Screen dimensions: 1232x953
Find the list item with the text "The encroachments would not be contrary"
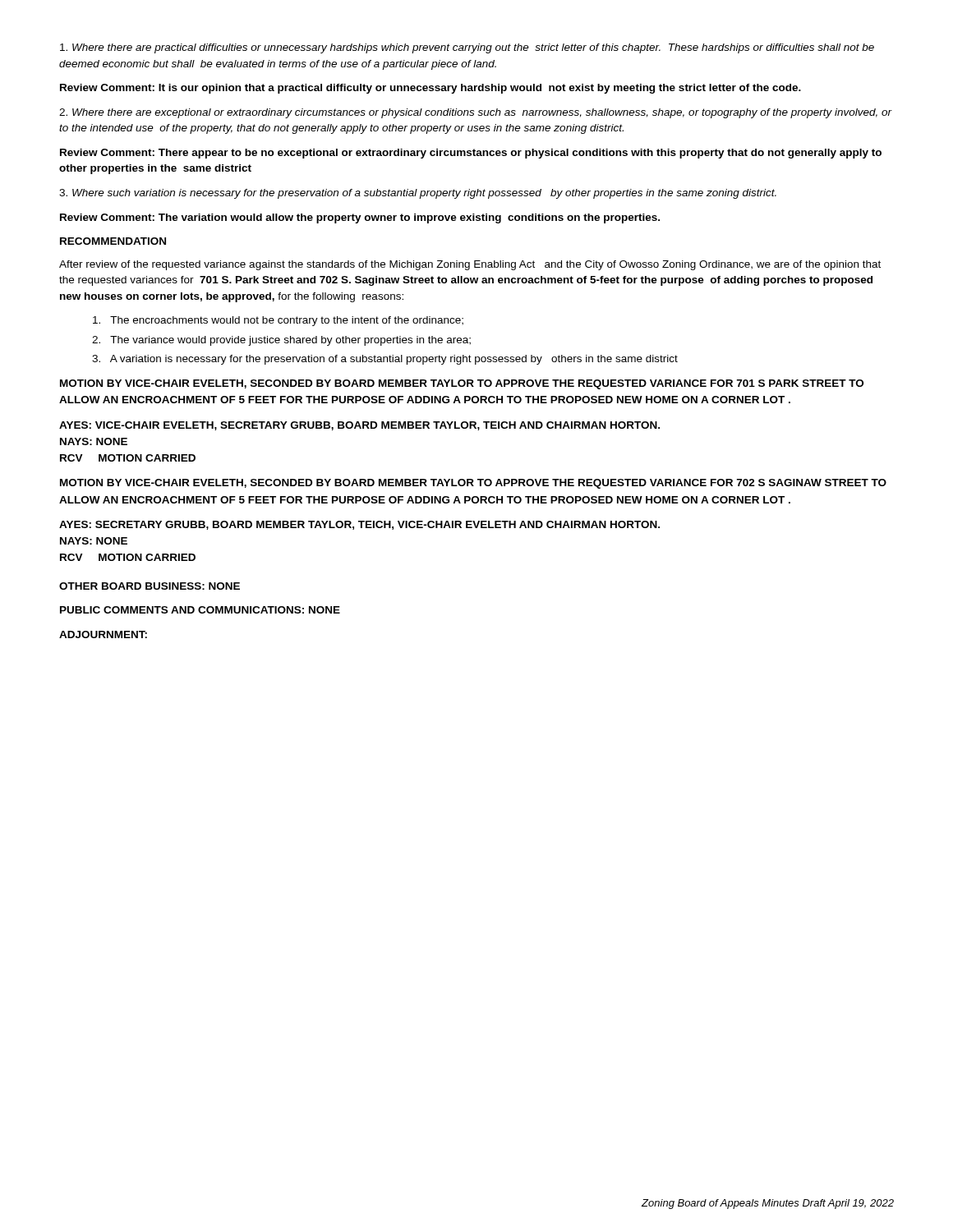(278, 320)
